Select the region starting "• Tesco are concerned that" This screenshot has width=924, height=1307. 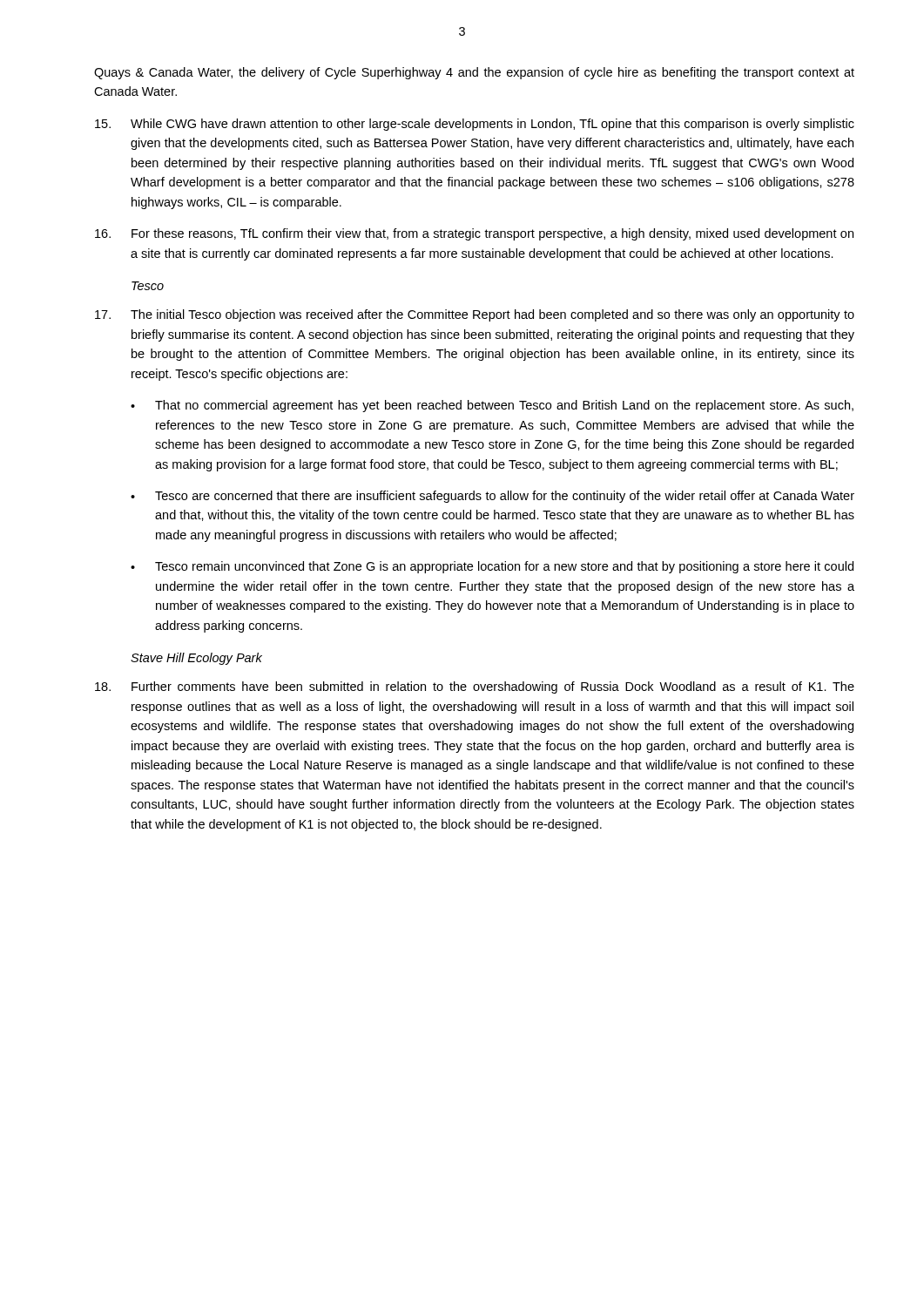[x=492, y=516]
